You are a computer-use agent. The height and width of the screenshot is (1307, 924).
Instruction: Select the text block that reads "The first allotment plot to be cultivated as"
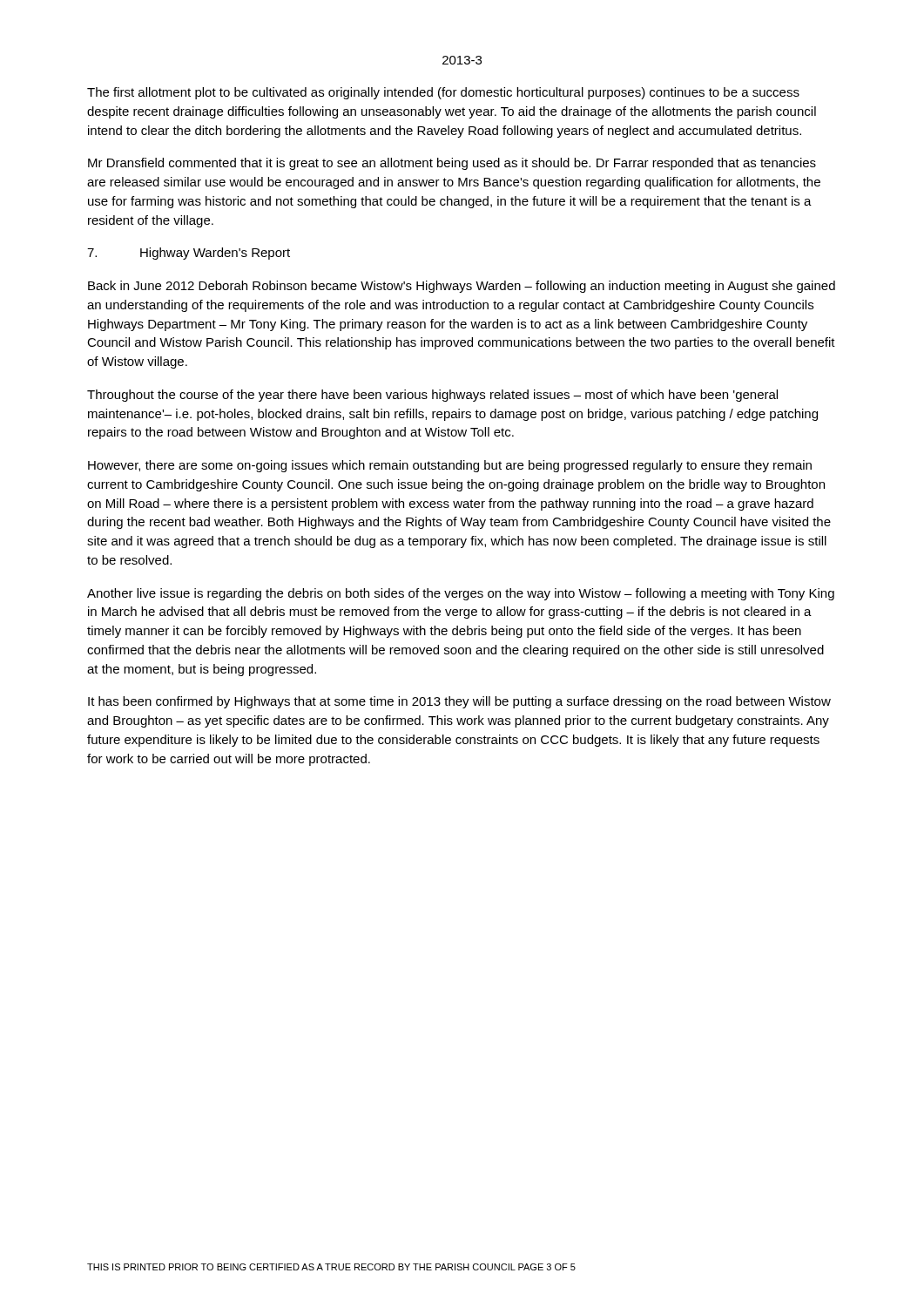coord(452,111)
